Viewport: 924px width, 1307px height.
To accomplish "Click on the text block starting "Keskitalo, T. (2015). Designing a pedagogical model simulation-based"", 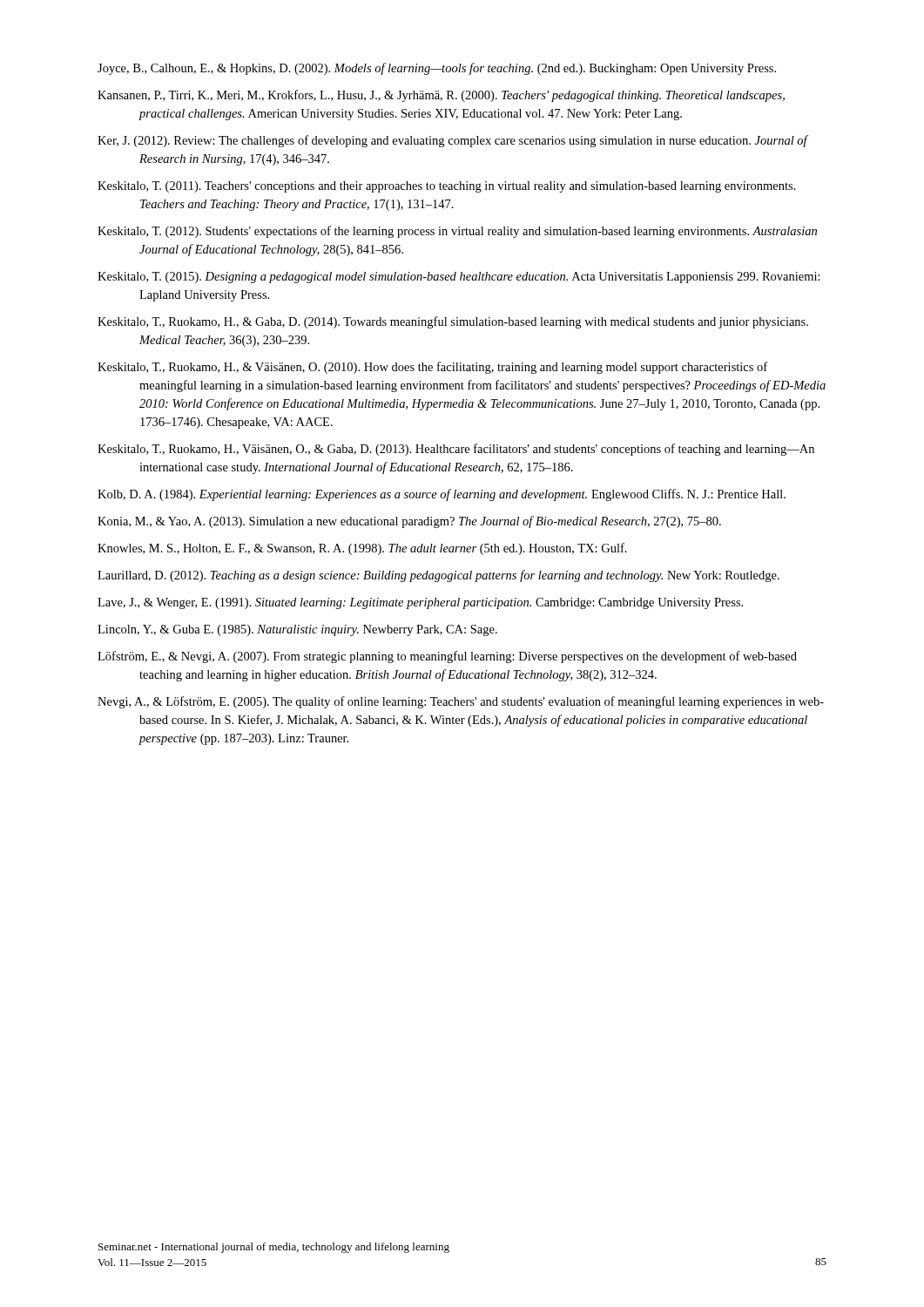I will point(459,286).
